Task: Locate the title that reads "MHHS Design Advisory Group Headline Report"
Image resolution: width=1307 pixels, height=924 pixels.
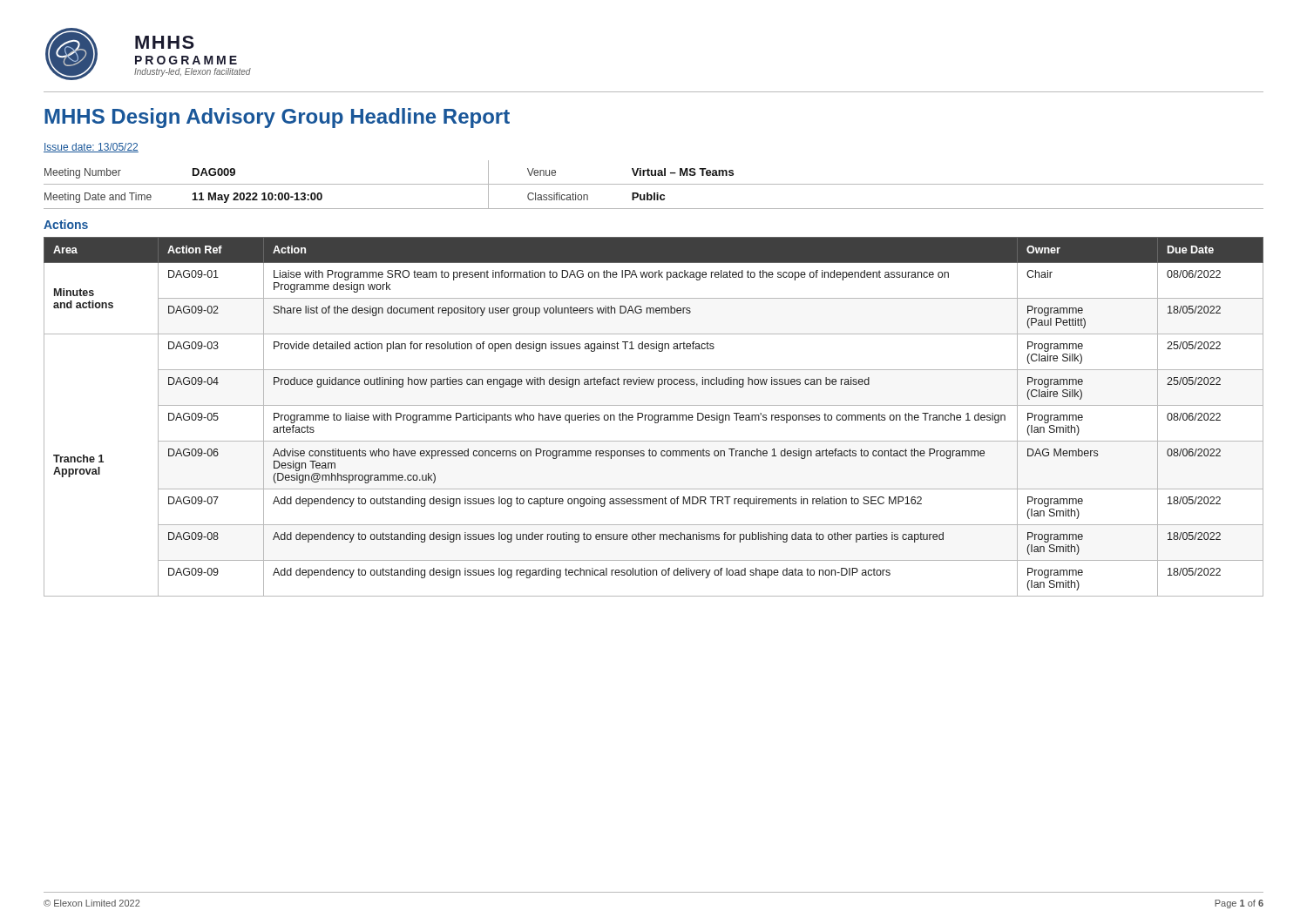Action: tap(277, 116)
